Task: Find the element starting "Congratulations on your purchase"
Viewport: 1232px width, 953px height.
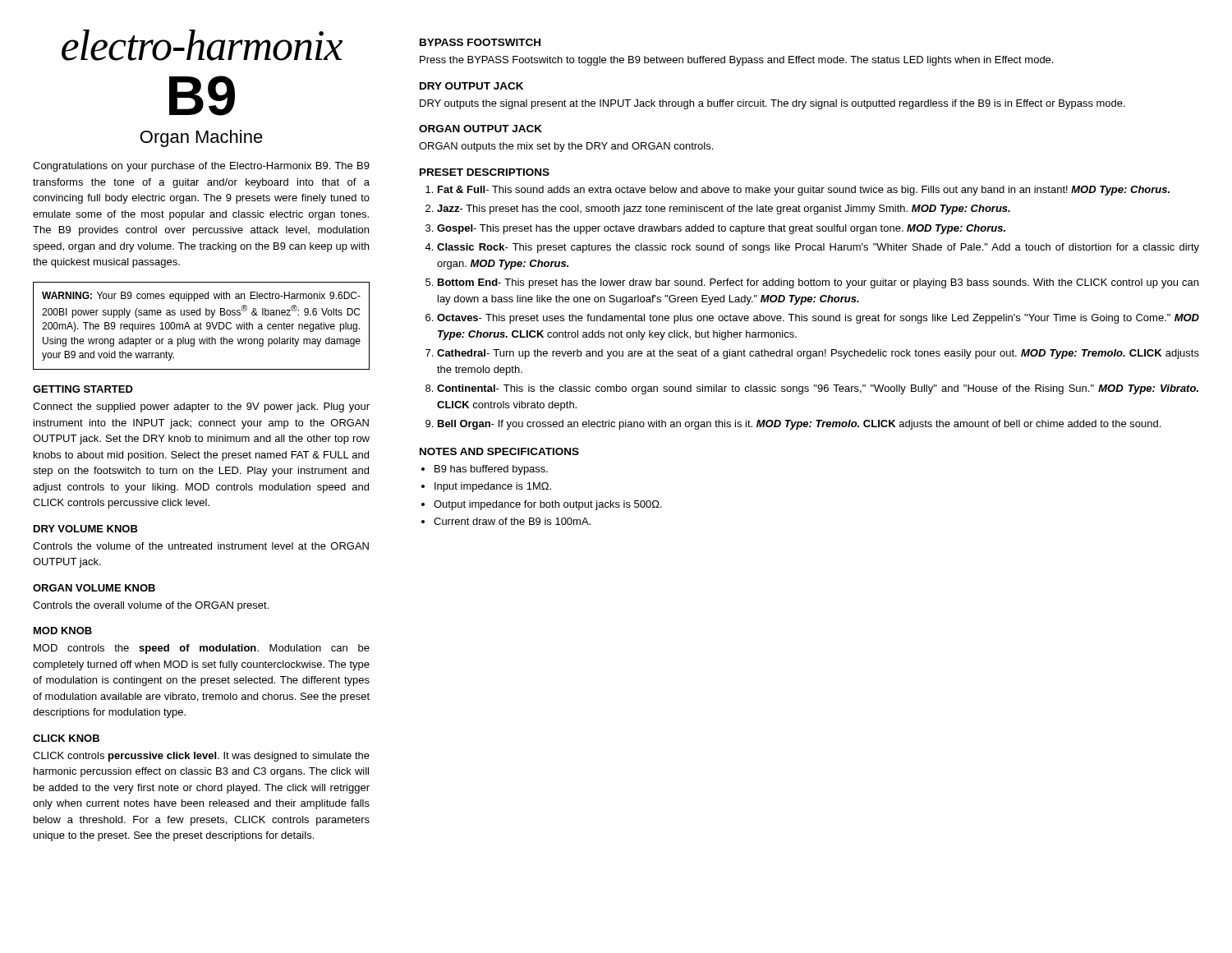Action: pos(201,214)
